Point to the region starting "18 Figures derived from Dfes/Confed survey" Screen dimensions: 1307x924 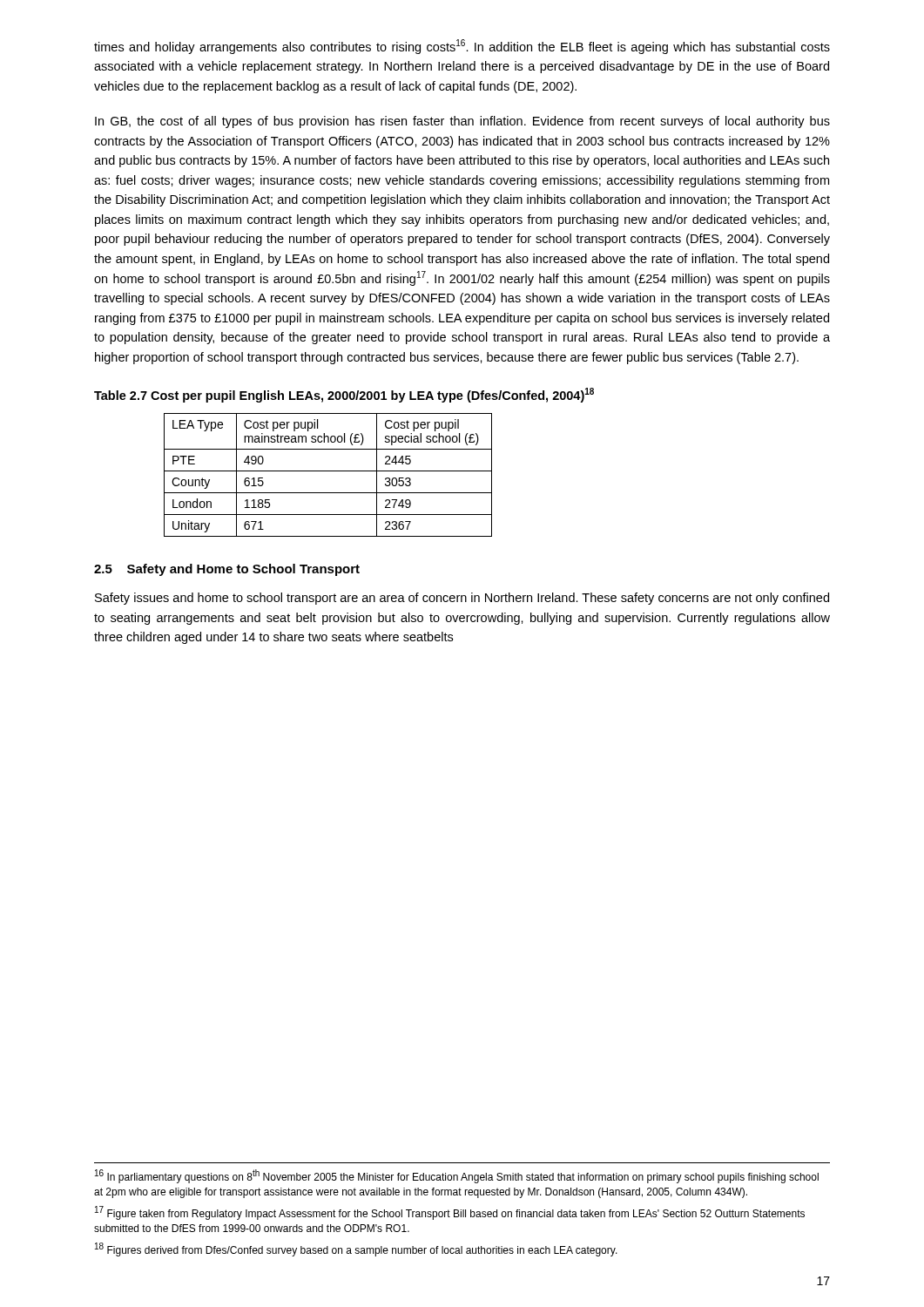[x=356, y=1249]
